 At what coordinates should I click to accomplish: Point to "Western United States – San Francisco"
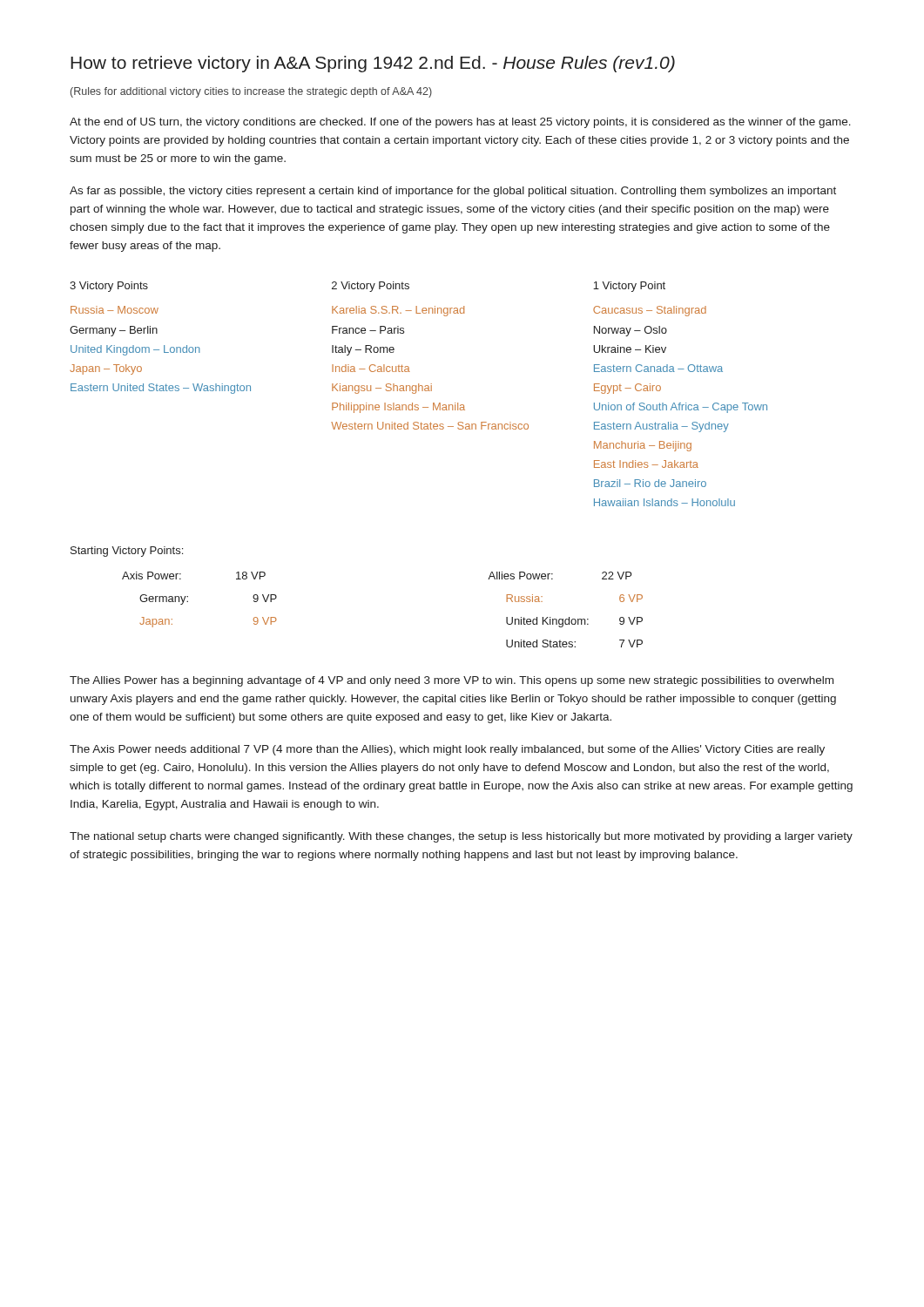point(430,426)
